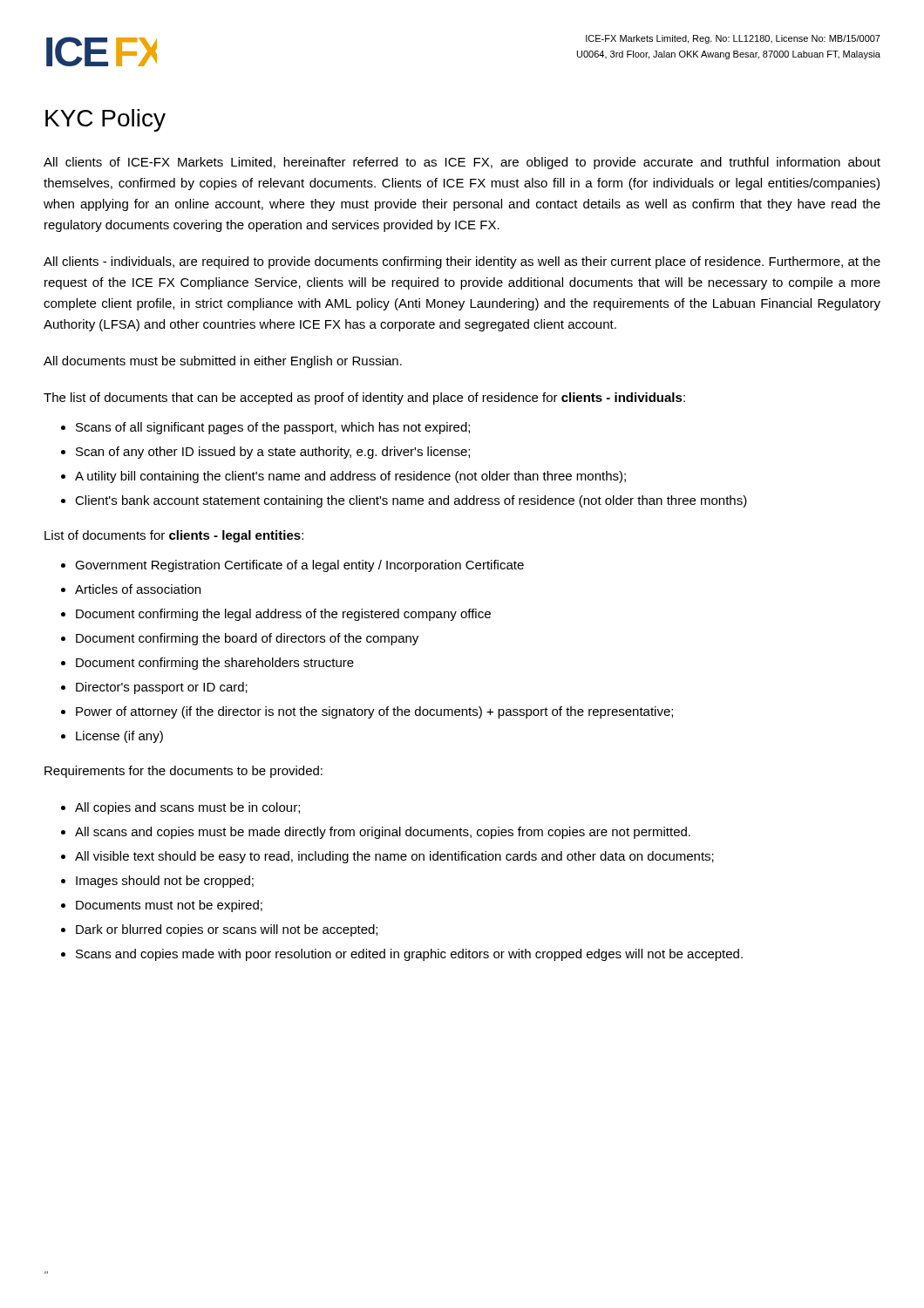Find the text starting "The list of documents that can"
The image size is (924, 1308).
(365, 397)
